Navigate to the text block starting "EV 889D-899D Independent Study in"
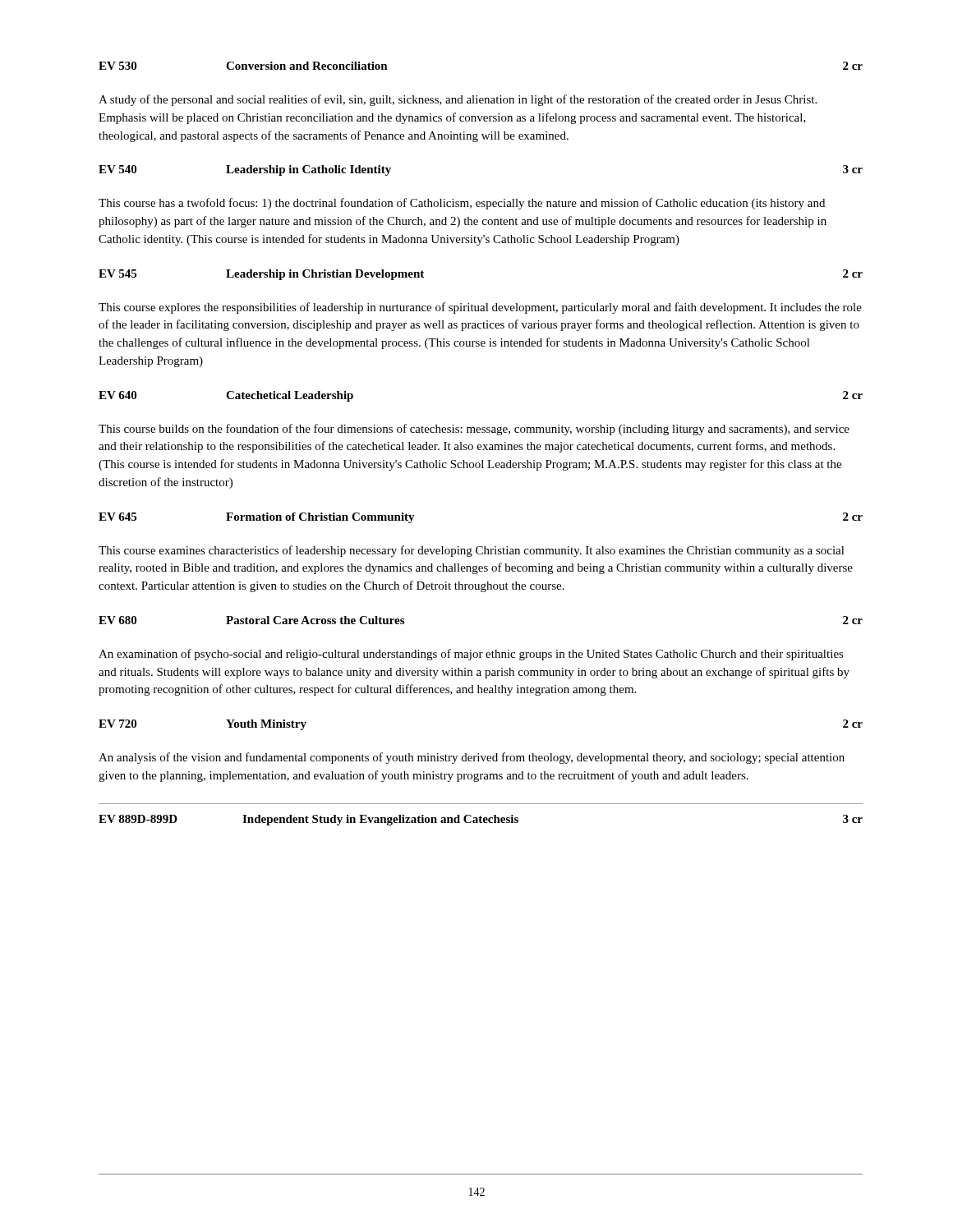 [x=481, y=819]
